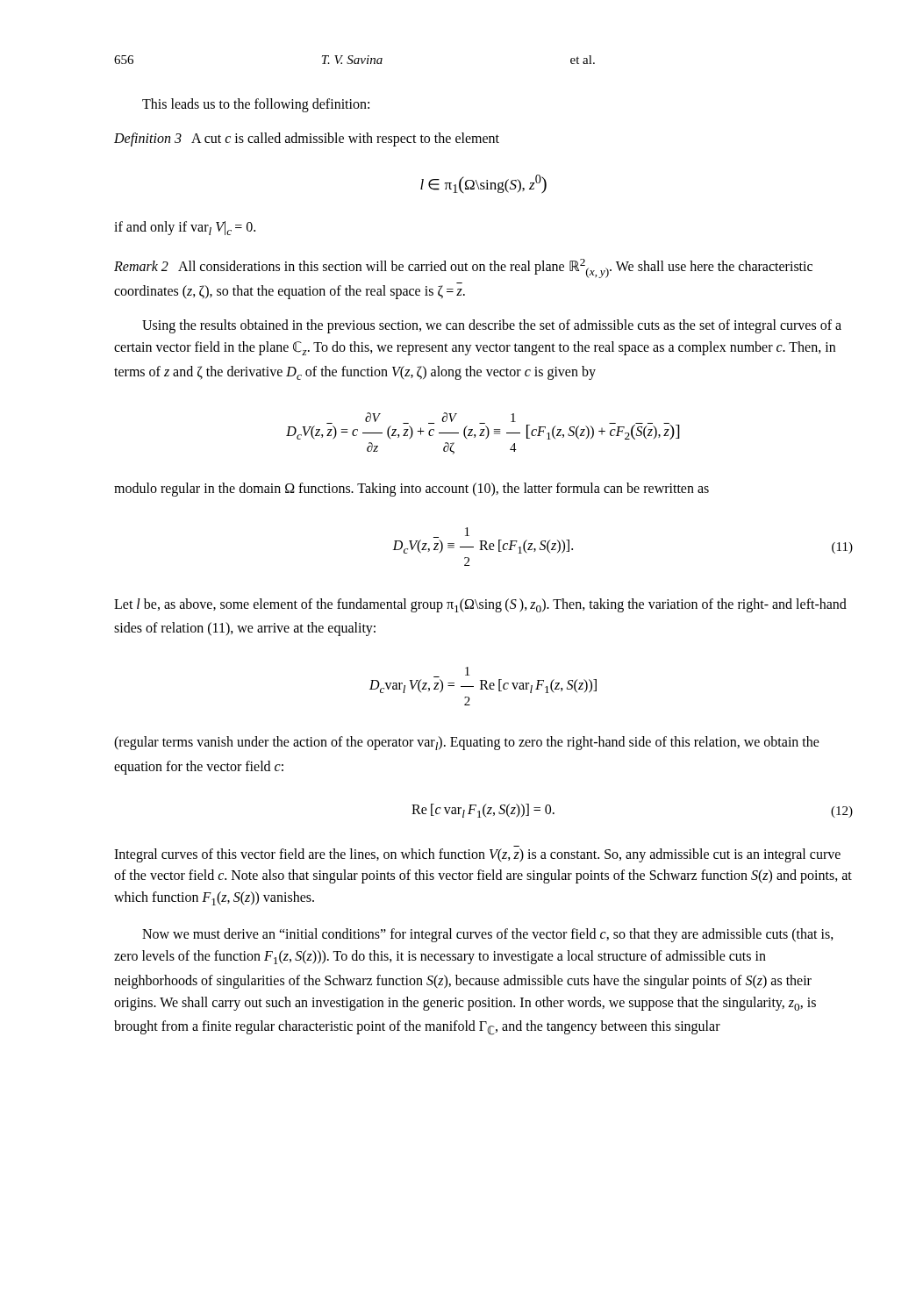
Task: Navigate to the element starting "DcV(z, z) ≡ 1 2 Re [cF1(z,"
Action: click(x=436, y=537)
